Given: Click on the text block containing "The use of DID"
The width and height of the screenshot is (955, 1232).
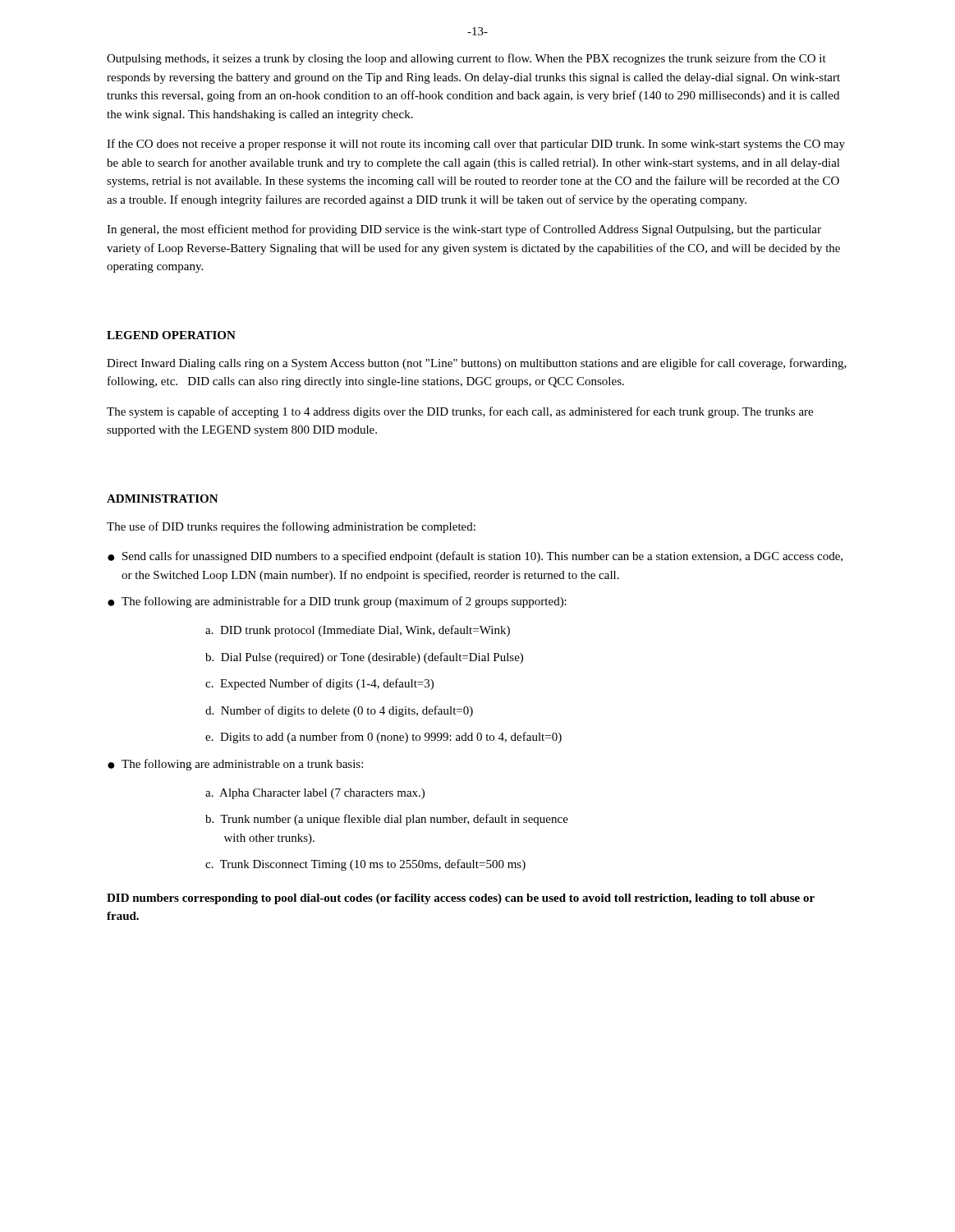Looking at the screenshot, I should (x=478, y=526).
